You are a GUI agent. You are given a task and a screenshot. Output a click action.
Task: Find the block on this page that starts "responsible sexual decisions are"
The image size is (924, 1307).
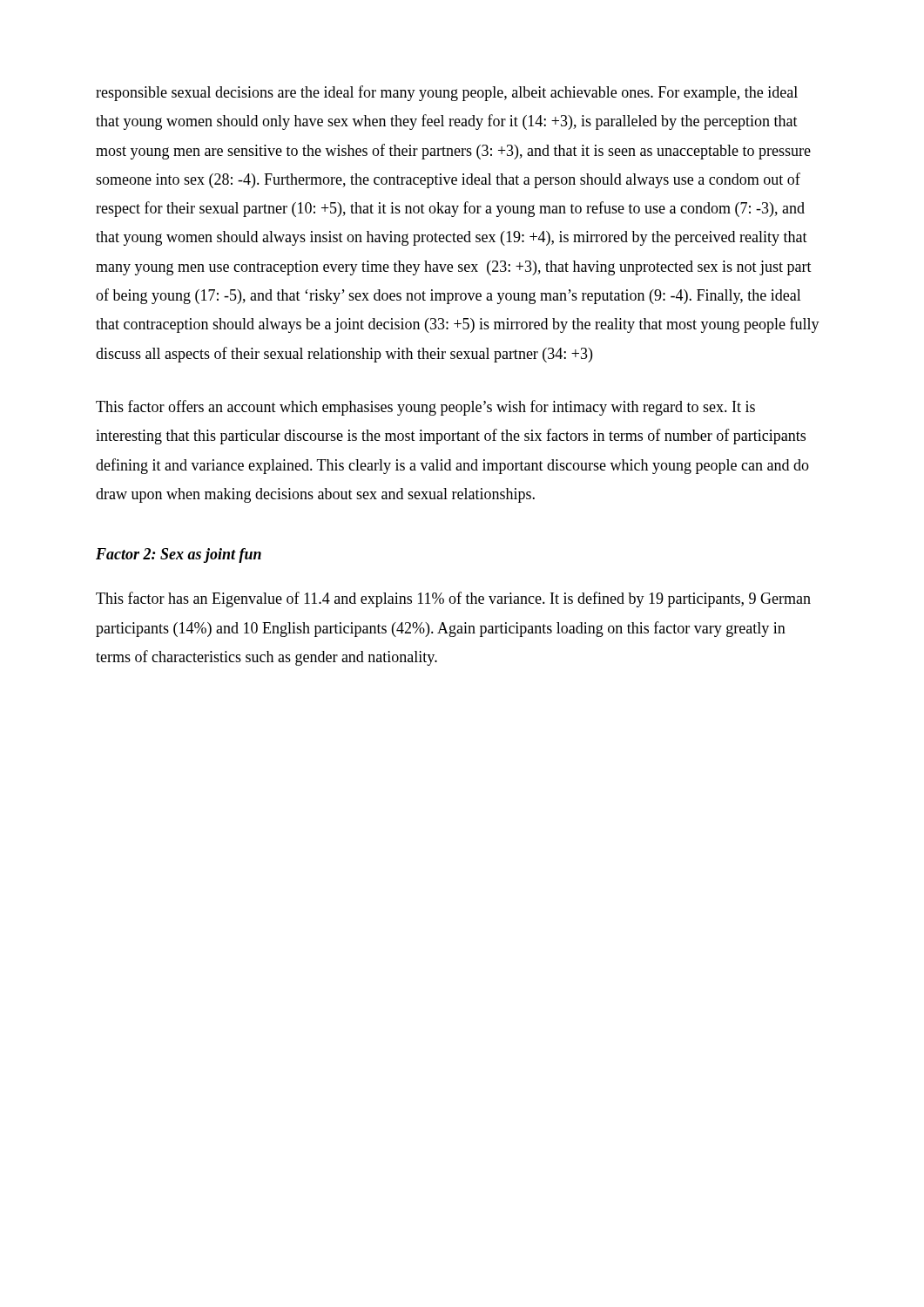457,223
